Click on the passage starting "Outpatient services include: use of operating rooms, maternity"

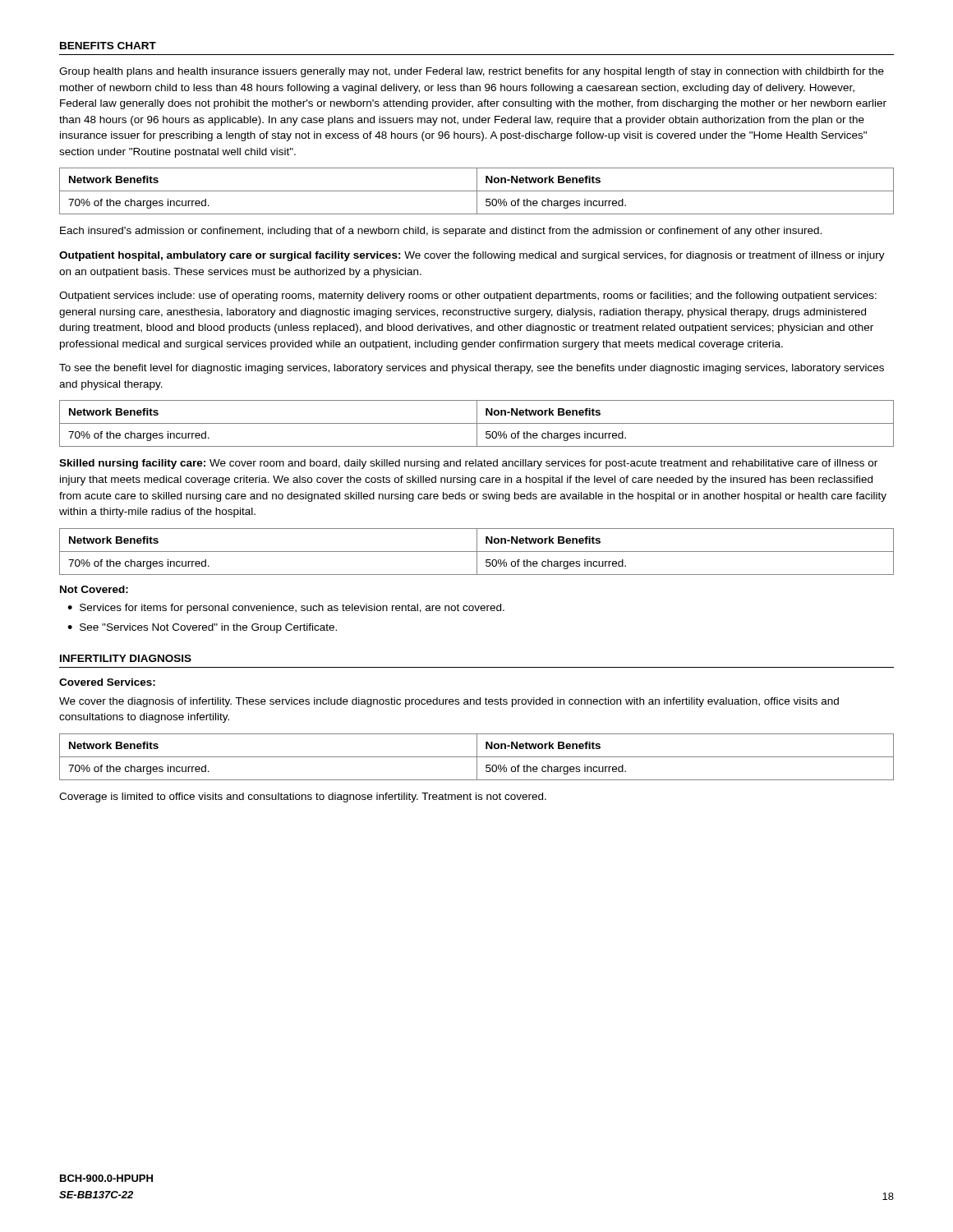pyautogui.click(x=468, y=319)
